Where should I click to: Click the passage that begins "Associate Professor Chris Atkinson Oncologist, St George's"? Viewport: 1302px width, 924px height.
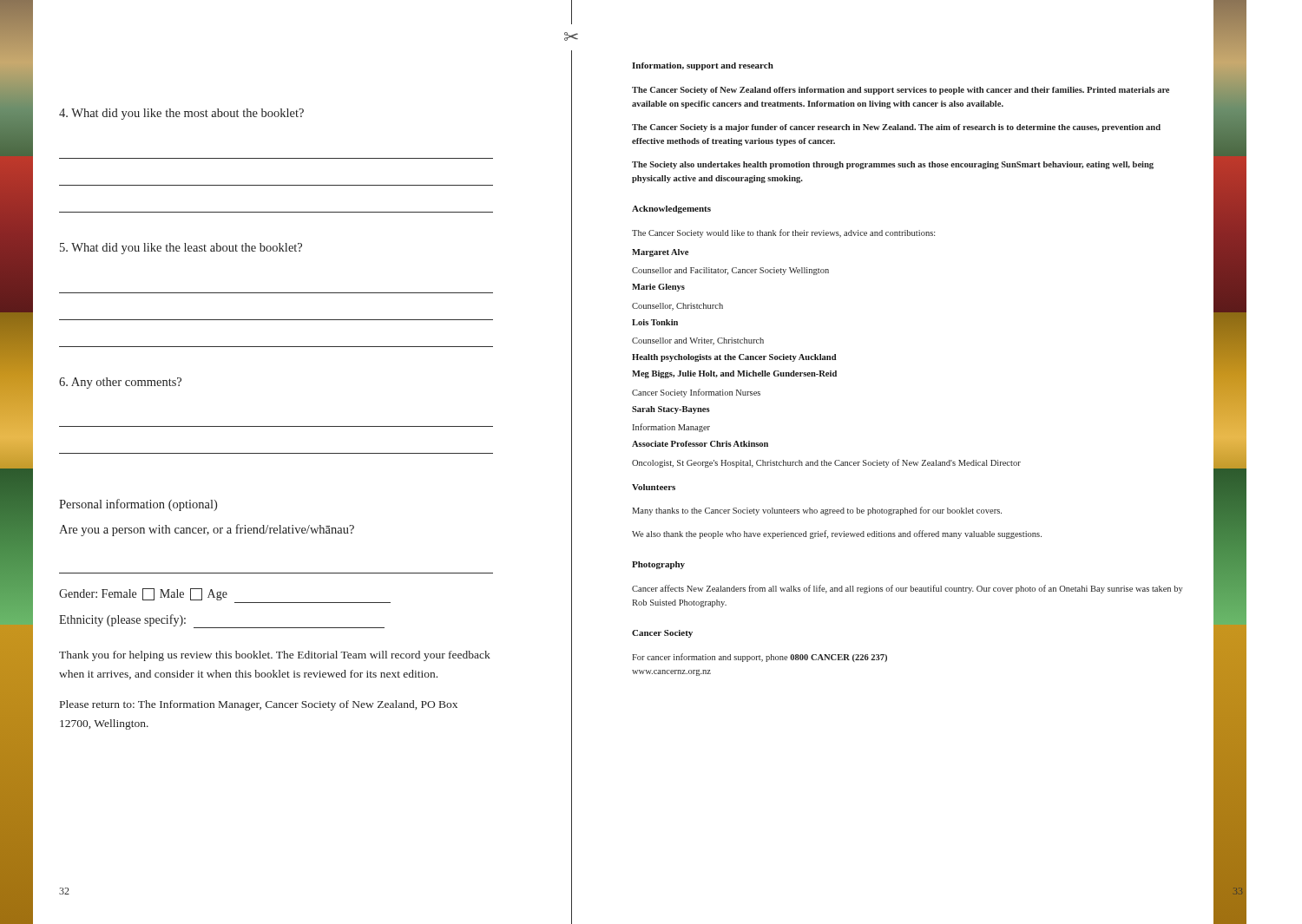(x=910, y=453)
